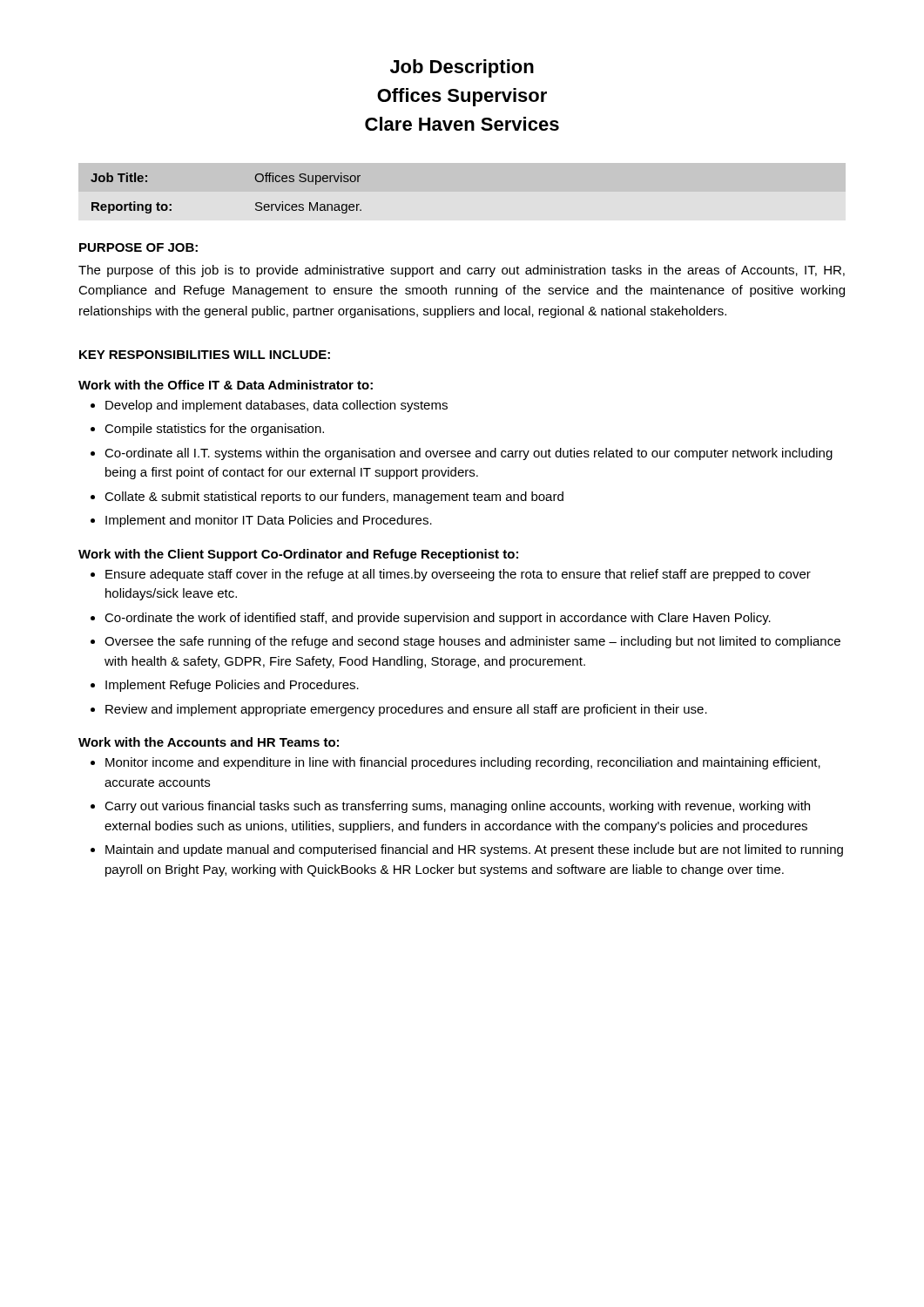Find the list item that says "Co-ordinate the work of"

click(x=438, y=617)
